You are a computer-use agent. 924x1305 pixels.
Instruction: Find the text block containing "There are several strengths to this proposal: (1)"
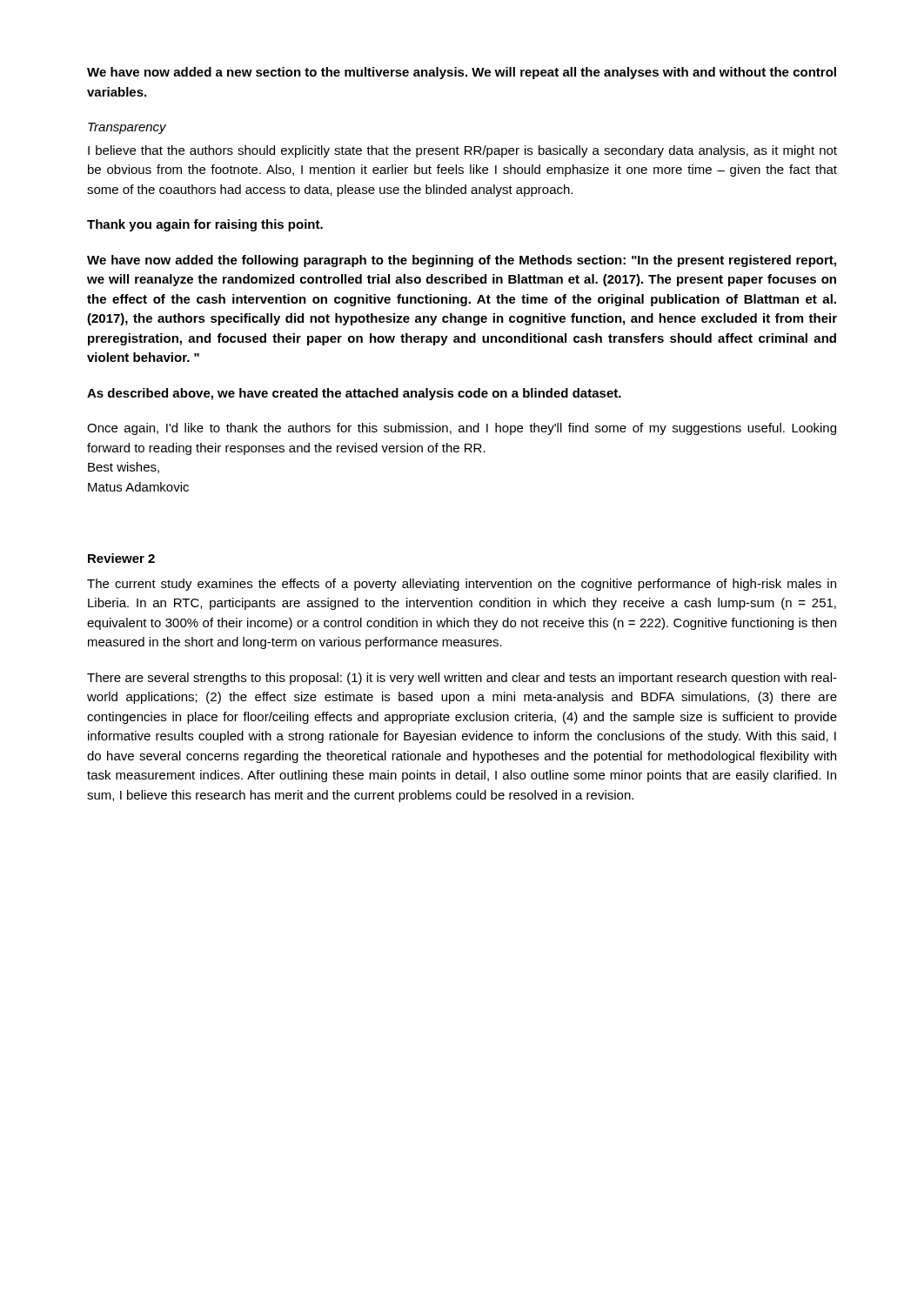click(x=462, y=736)
